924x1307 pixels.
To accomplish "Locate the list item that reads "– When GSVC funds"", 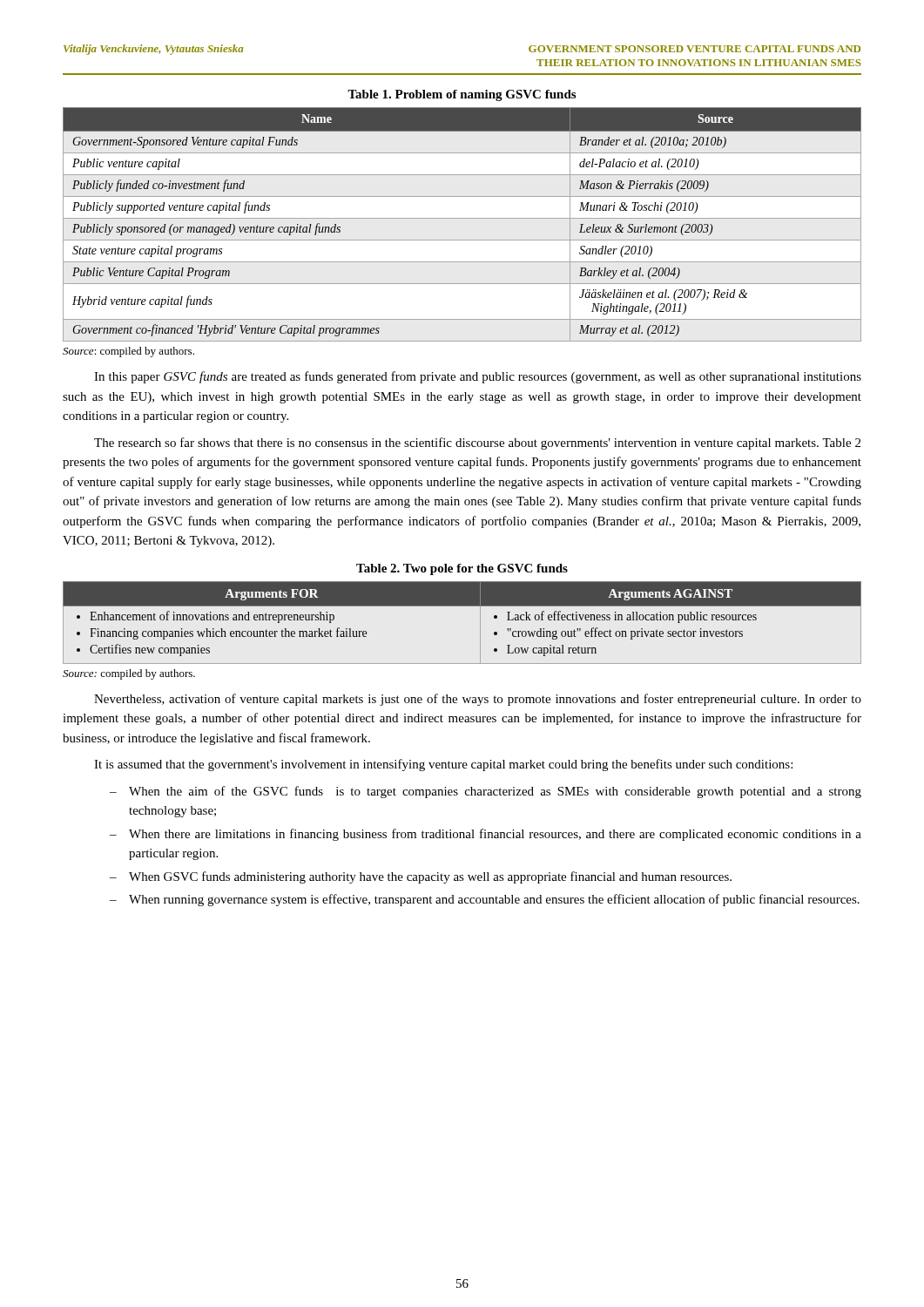I will coord(486,876).
